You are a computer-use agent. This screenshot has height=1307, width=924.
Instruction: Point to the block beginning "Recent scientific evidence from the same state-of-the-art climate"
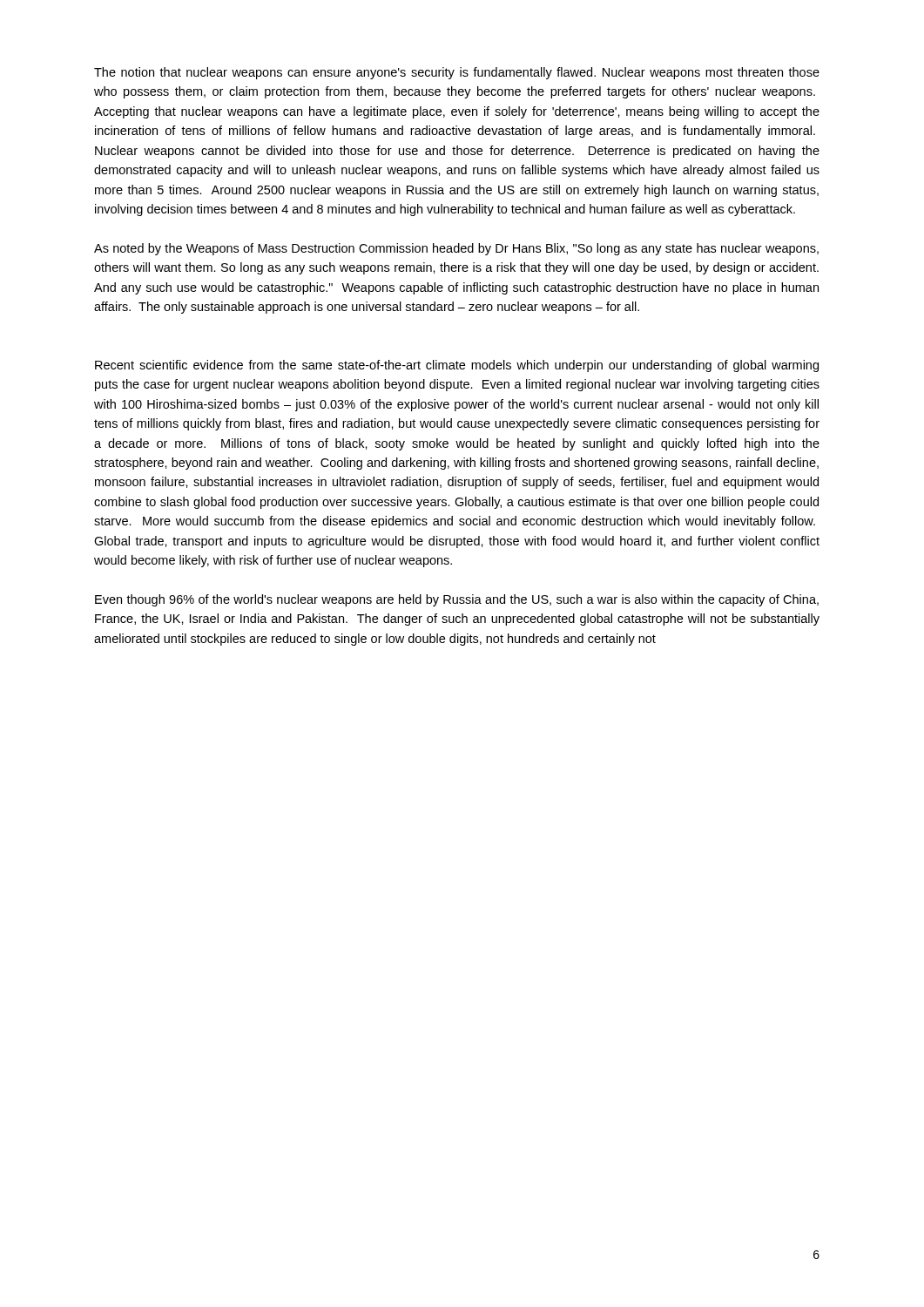tap(457, 463)
